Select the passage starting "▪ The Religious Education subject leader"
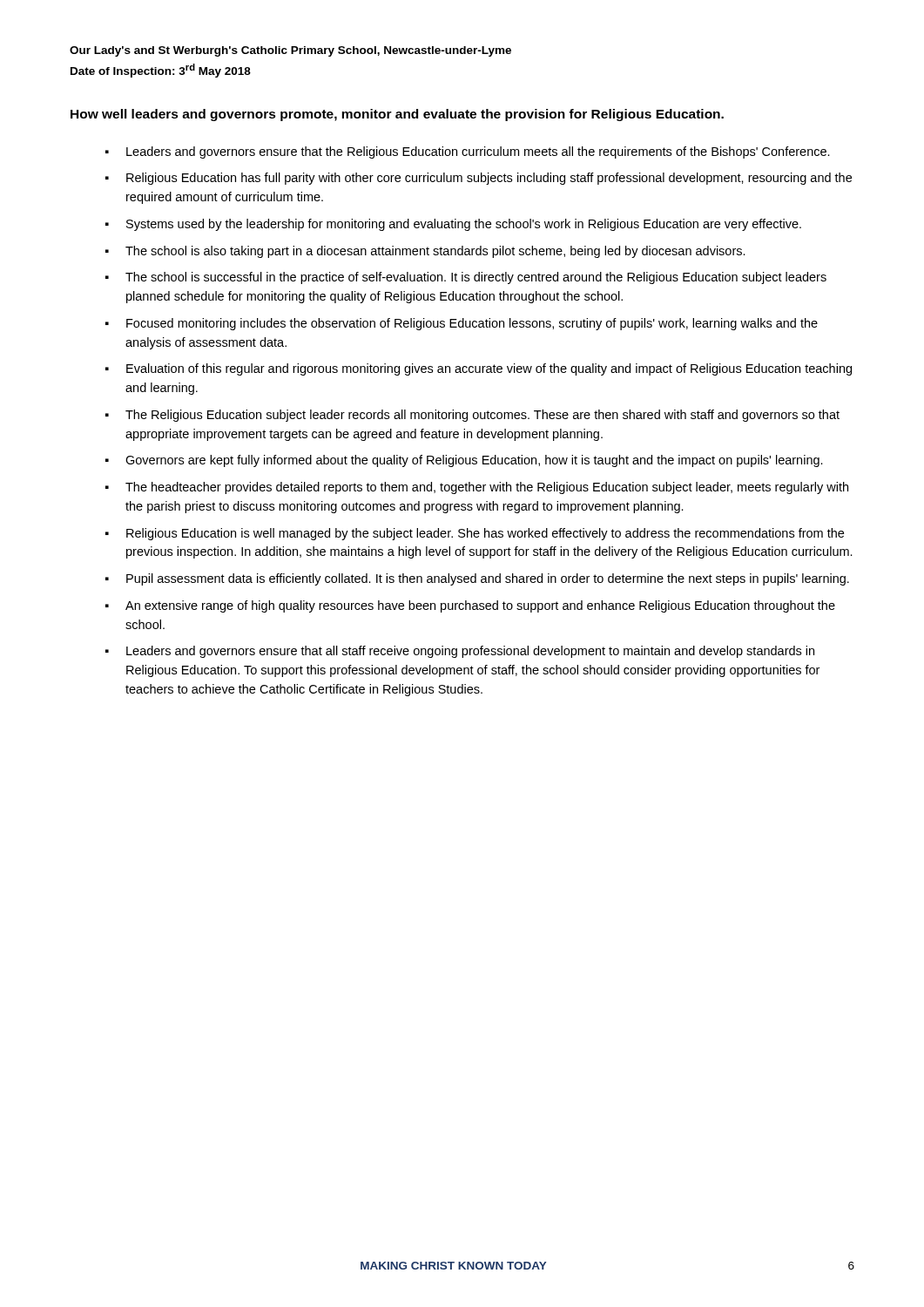The height and width of the screenshot is (1307, 924). point(479,425)
